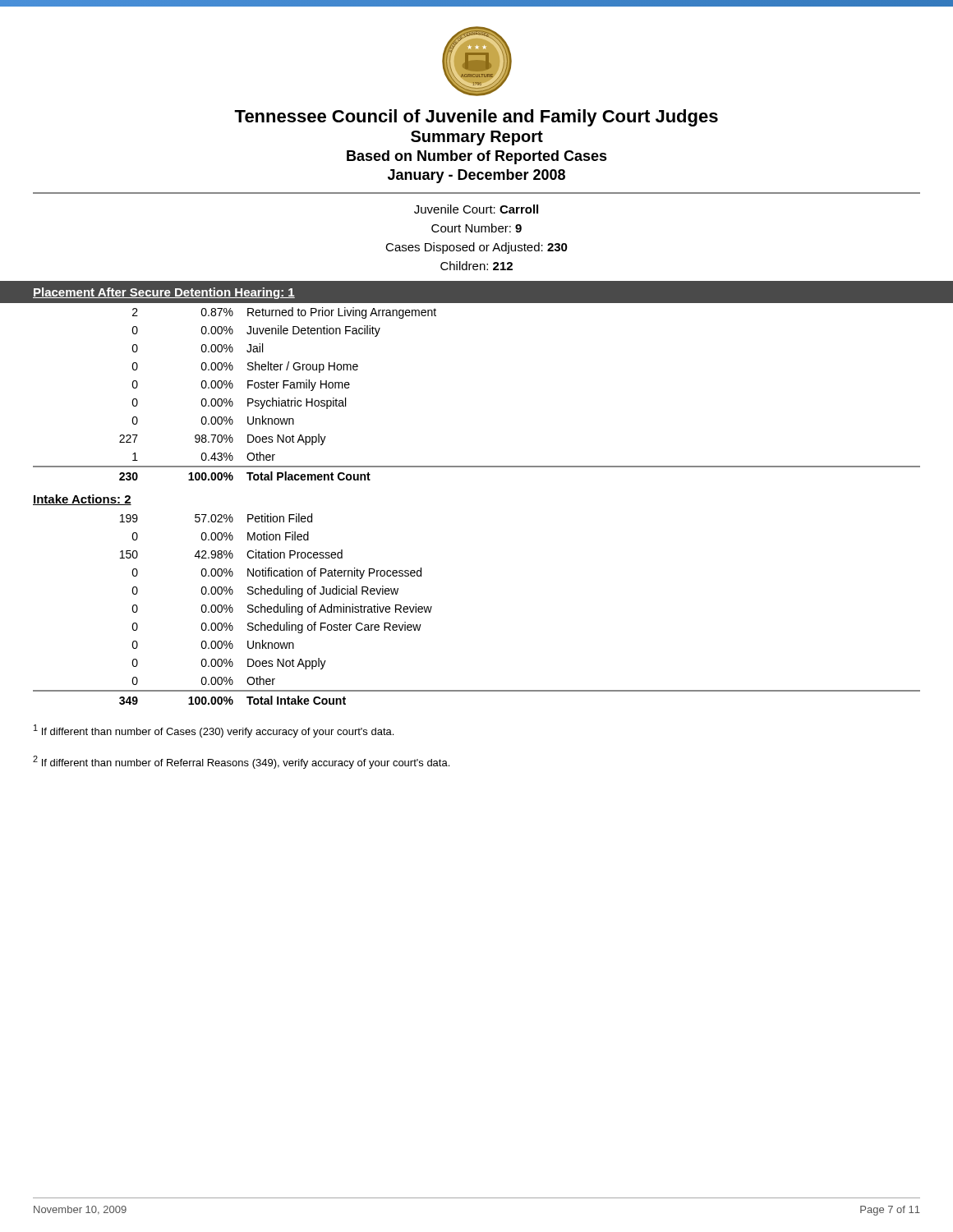Find the text block starting "Placement After Secure Detention Hearing: 1"
The image size is (953, 1232).
pos(164,292)
